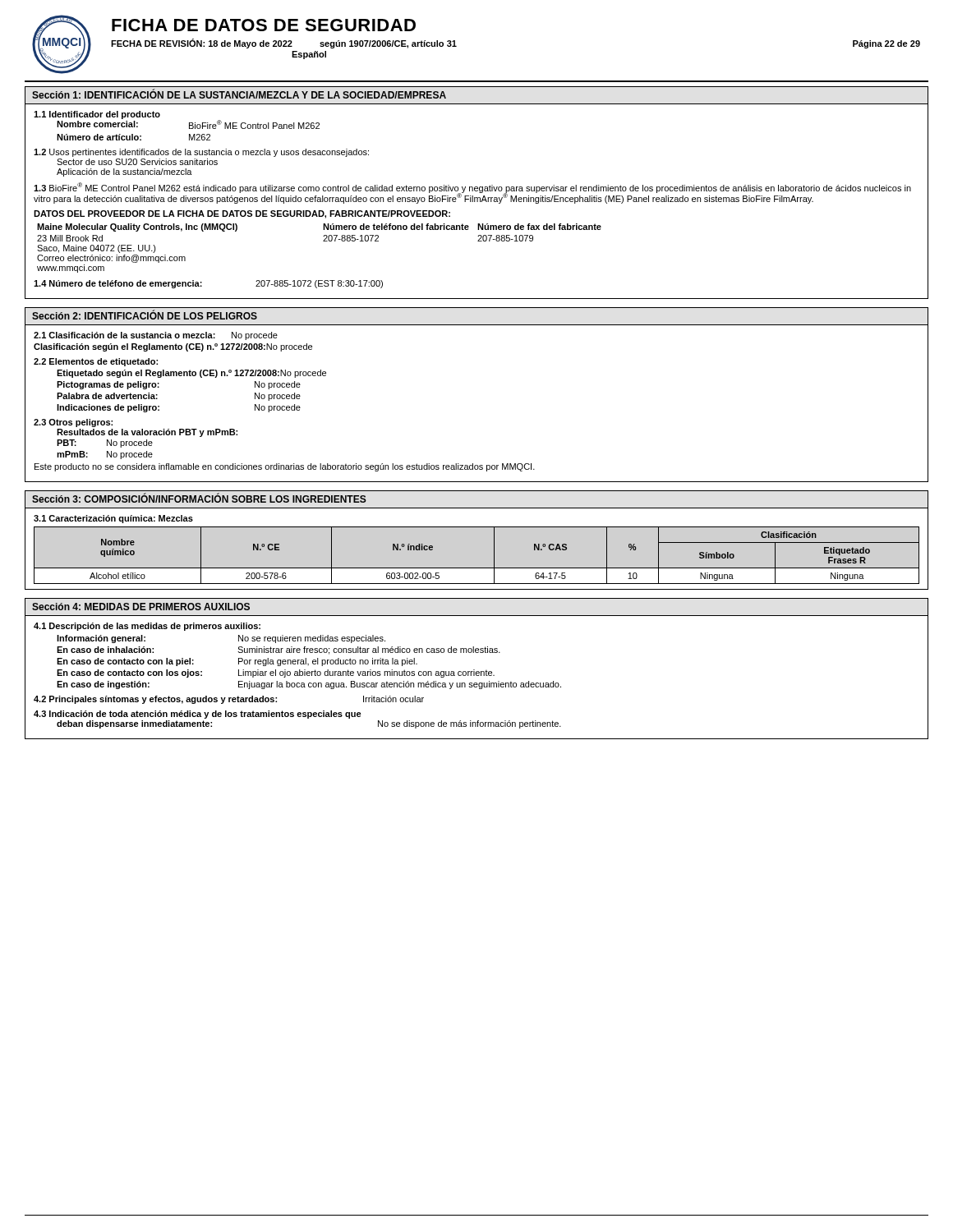This screenshot has width=953, height=1232.
Task: Point to the section header beginning "Sección 1: IDENTIFICACIÓN"
Action: (x=239, y=95)
